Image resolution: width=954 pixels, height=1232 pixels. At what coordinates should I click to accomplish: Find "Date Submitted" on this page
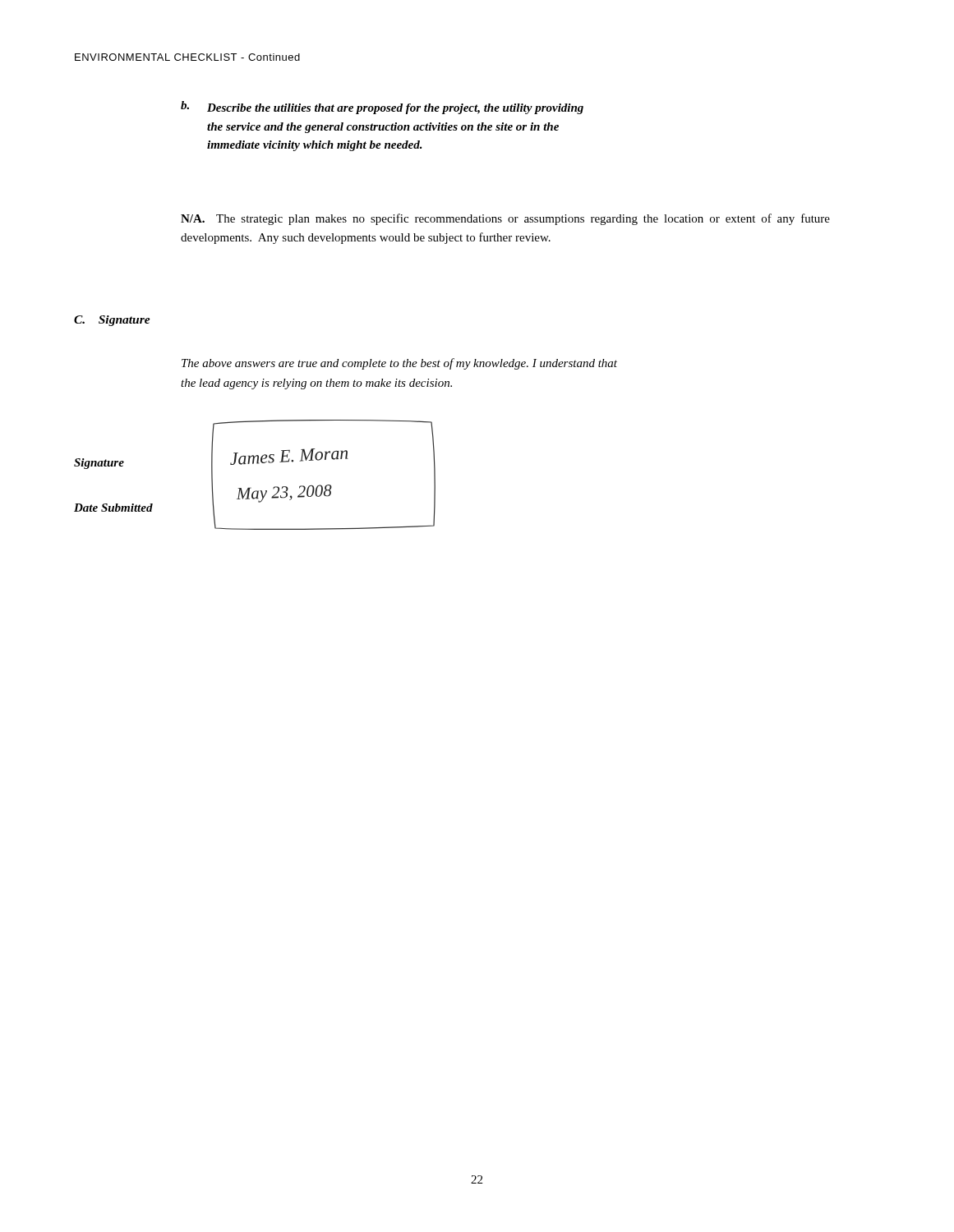click(113, 508)
